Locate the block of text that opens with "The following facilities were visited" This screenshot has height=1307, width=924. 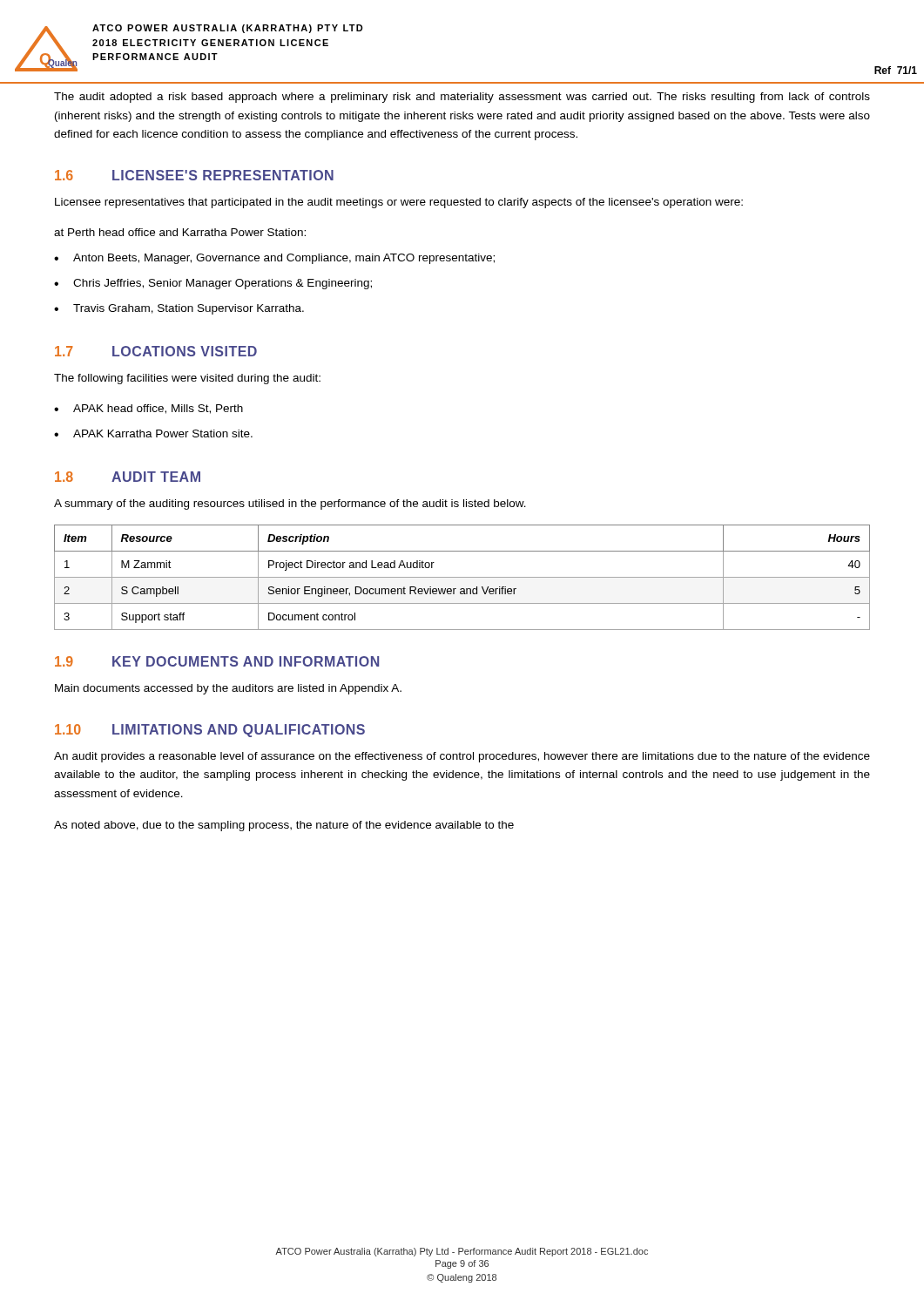coord(188,378)
